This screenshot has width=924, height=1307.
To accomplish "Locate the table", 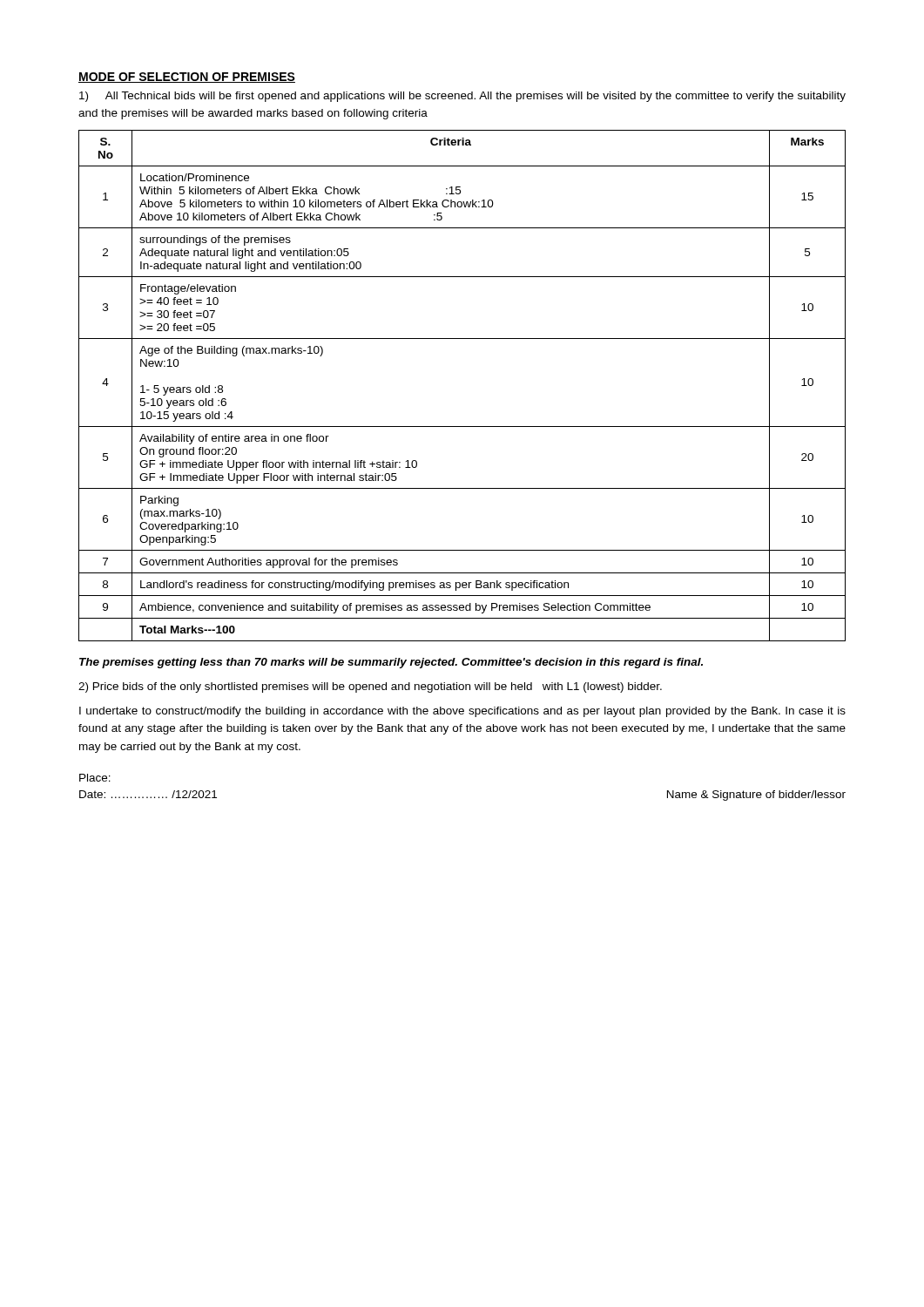I will [462, 385].
